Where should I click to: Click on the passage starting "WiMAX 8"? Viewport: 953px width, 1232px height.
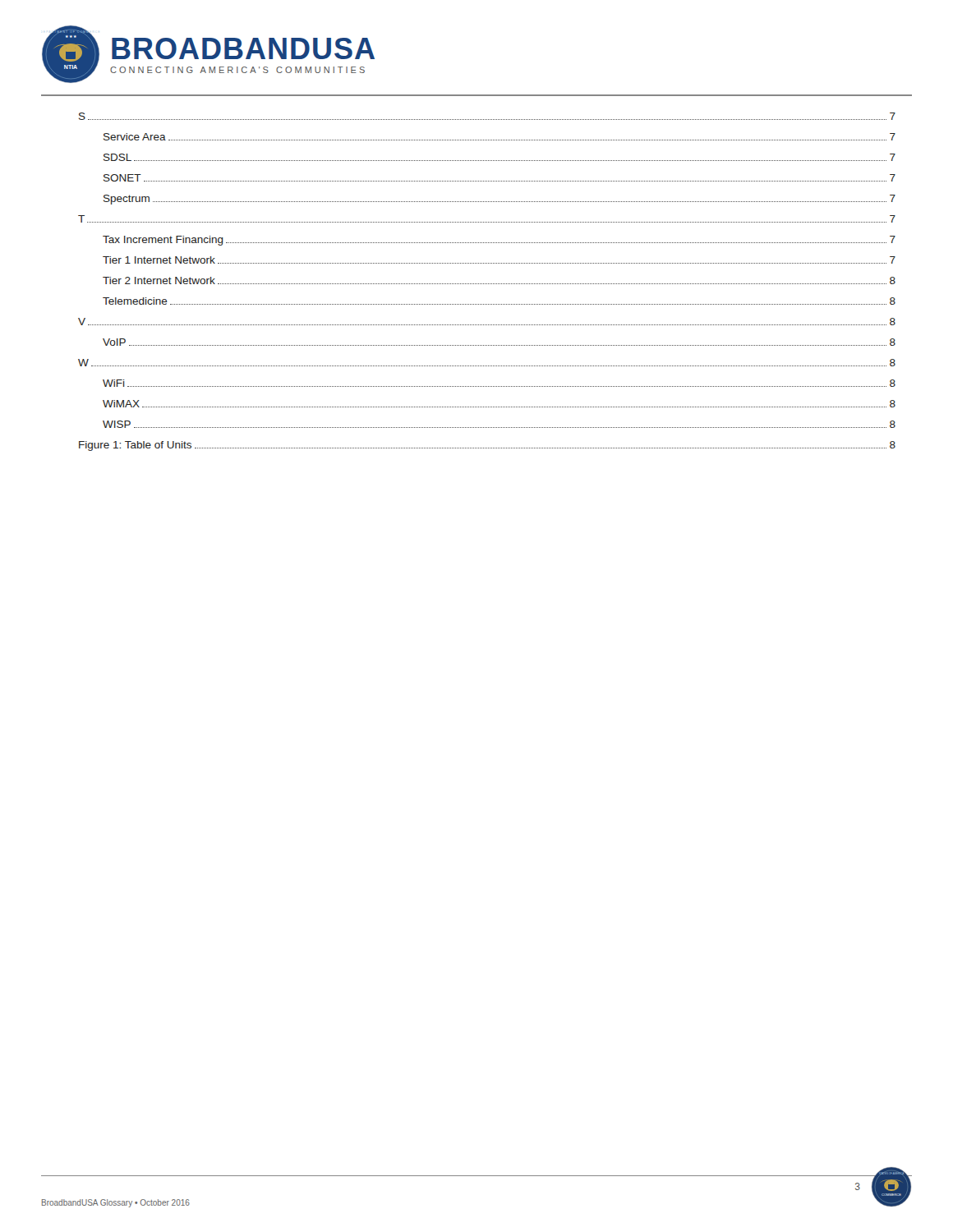point(499,404)
